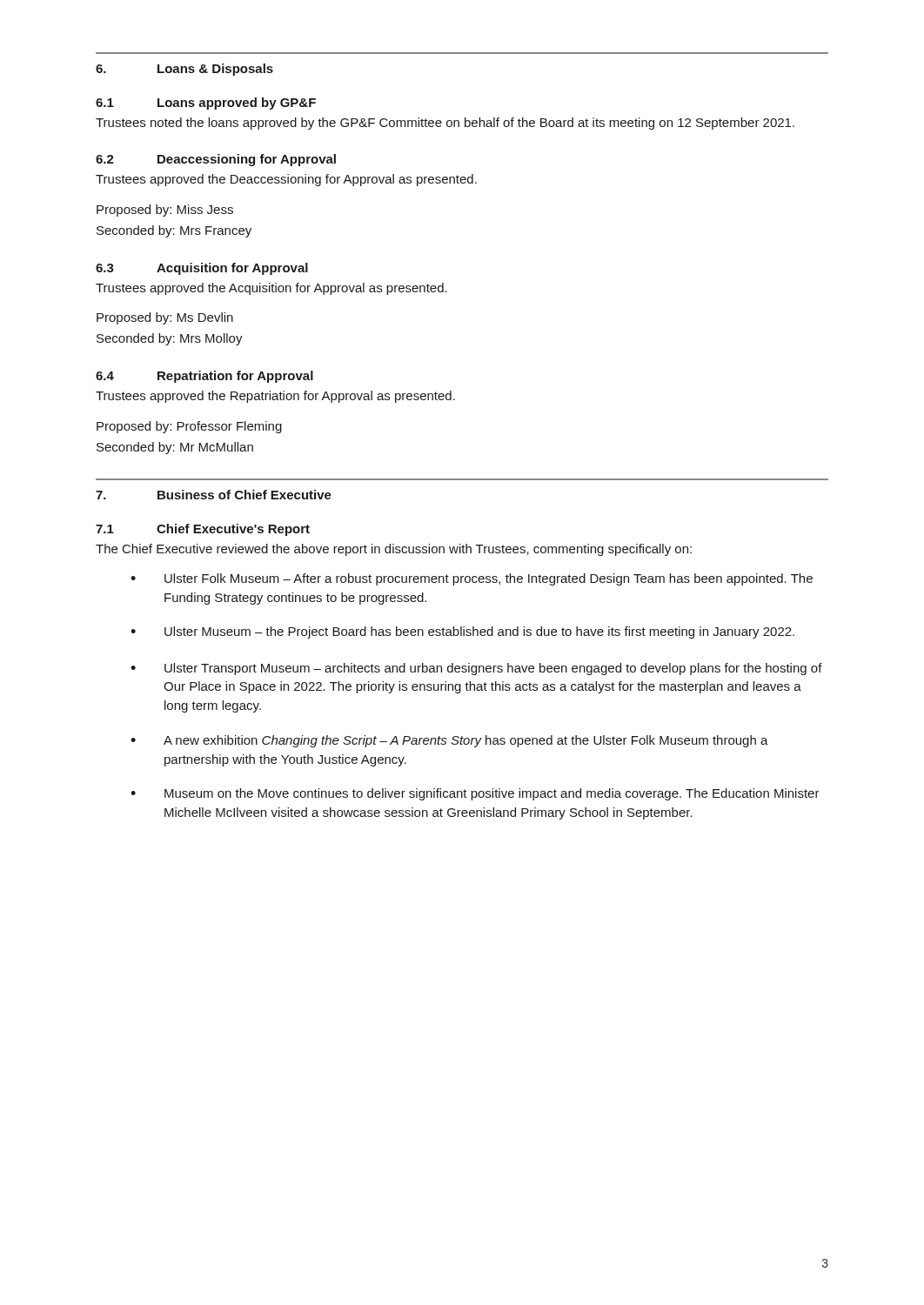Locate the list item that reads "• Ulster Folk Museum – After a"
This screenshot has height=1305, width=924.
coord(479,588)
